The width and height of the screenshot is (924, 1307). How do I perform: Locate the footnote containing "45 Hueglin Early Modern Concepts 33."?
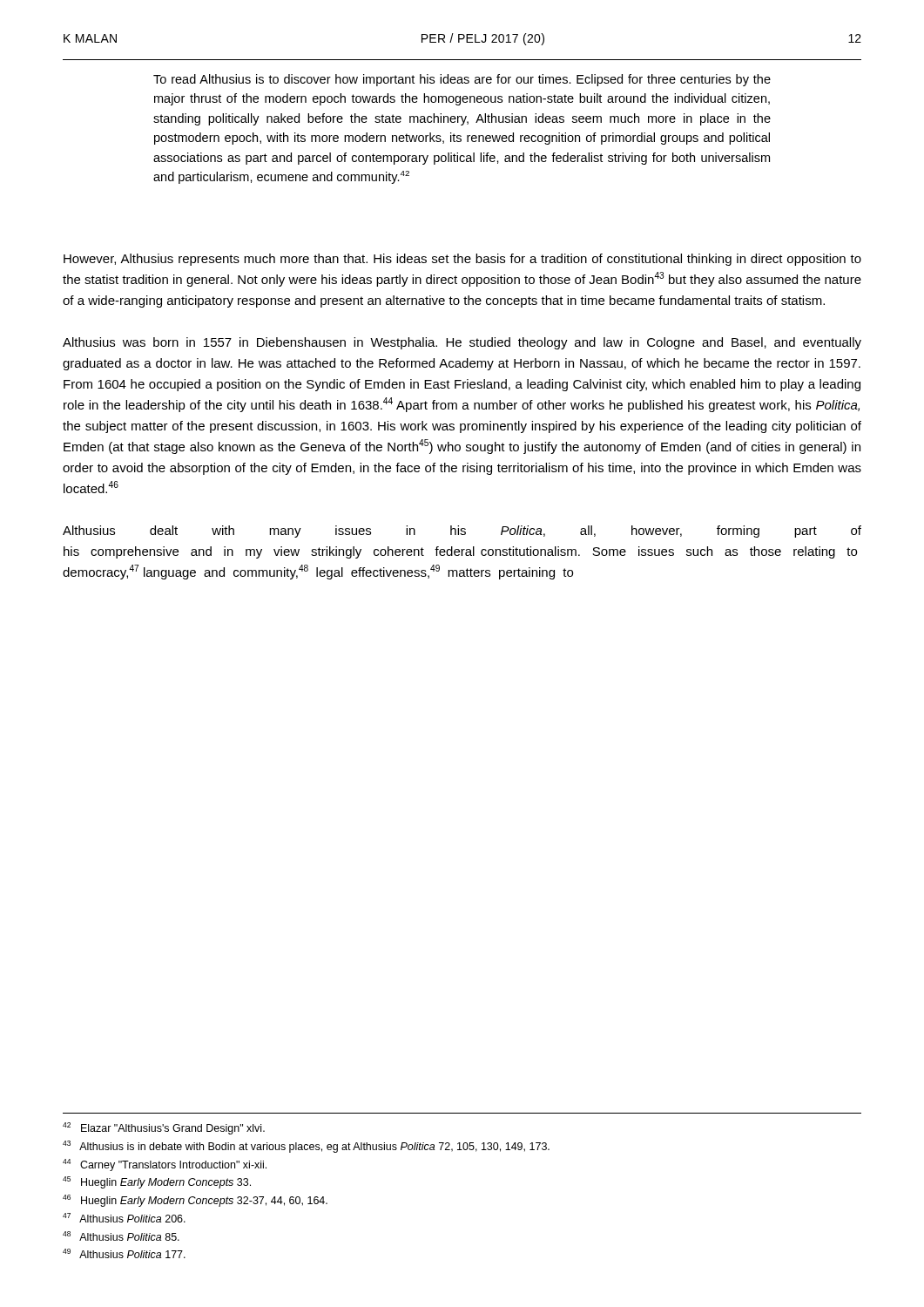click(x=157, y=1182)
